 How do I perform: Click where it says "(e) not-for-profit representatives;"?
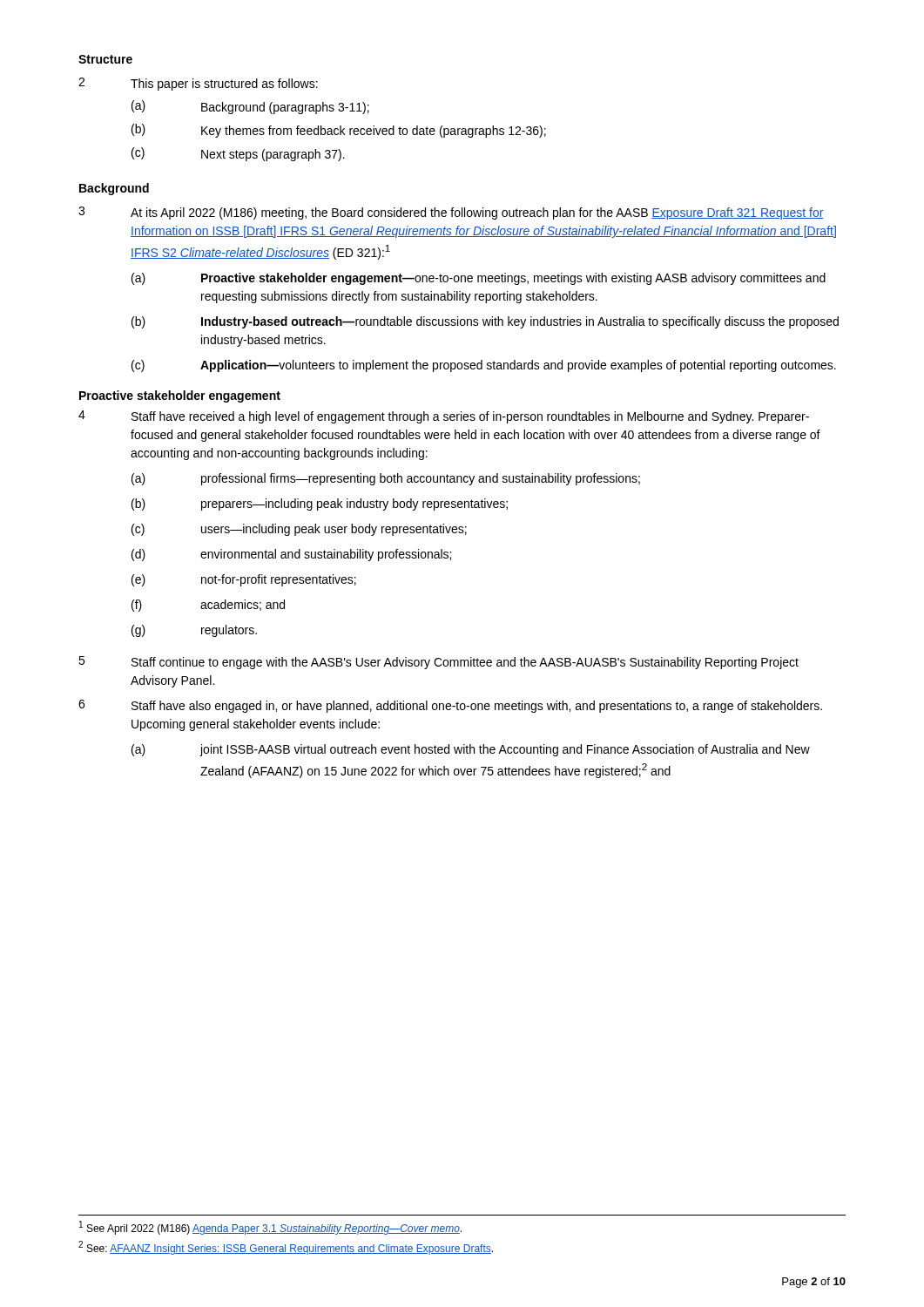coord(244,580)
